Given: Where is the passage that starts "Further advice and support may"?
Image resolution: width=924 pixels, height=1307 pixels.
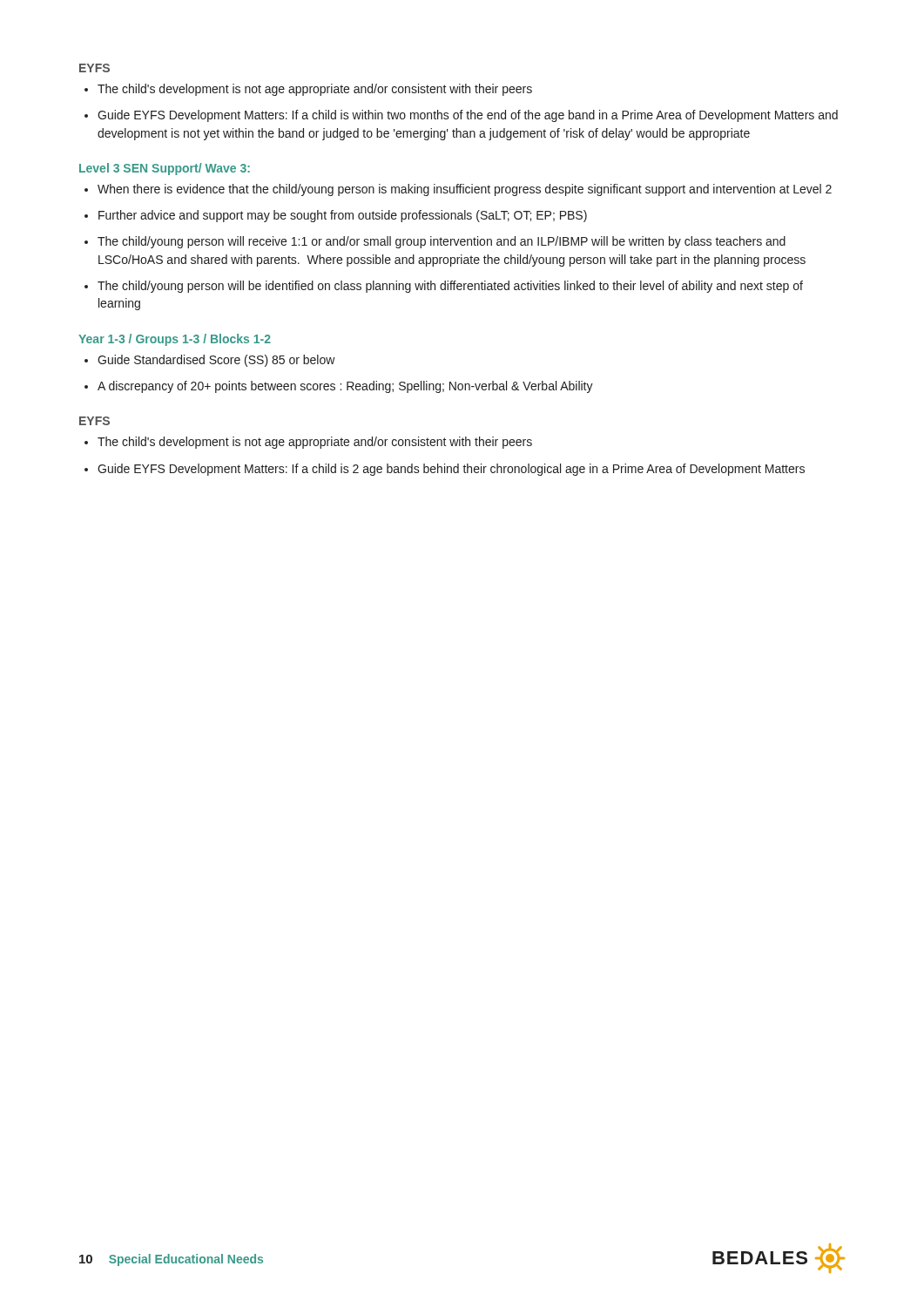Looking at the screenshot, I should tap(462, 216).
